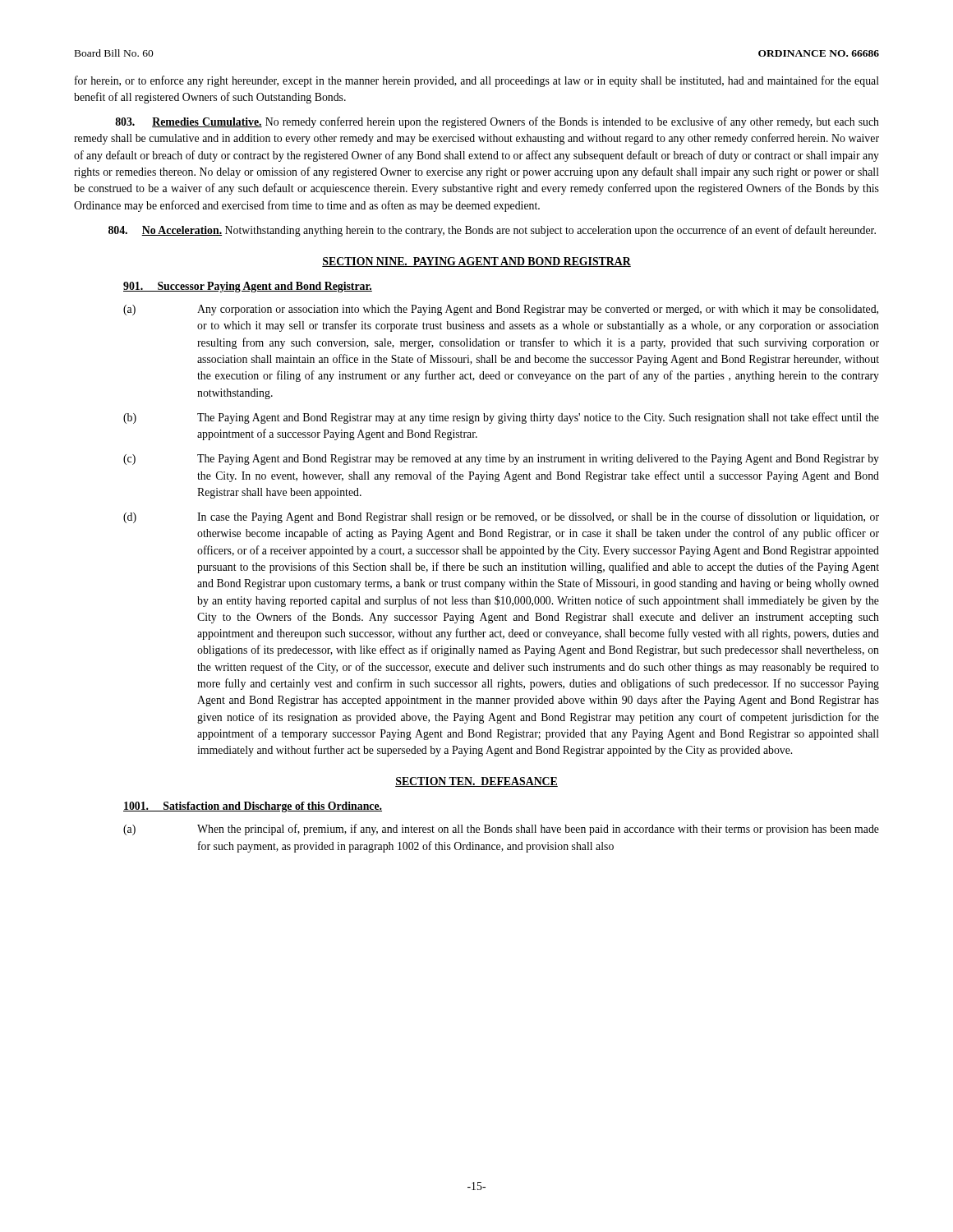Point to the block beginning "(d) In case the Paying"
The image size is (953, 1232).
[x=476, y=634]
